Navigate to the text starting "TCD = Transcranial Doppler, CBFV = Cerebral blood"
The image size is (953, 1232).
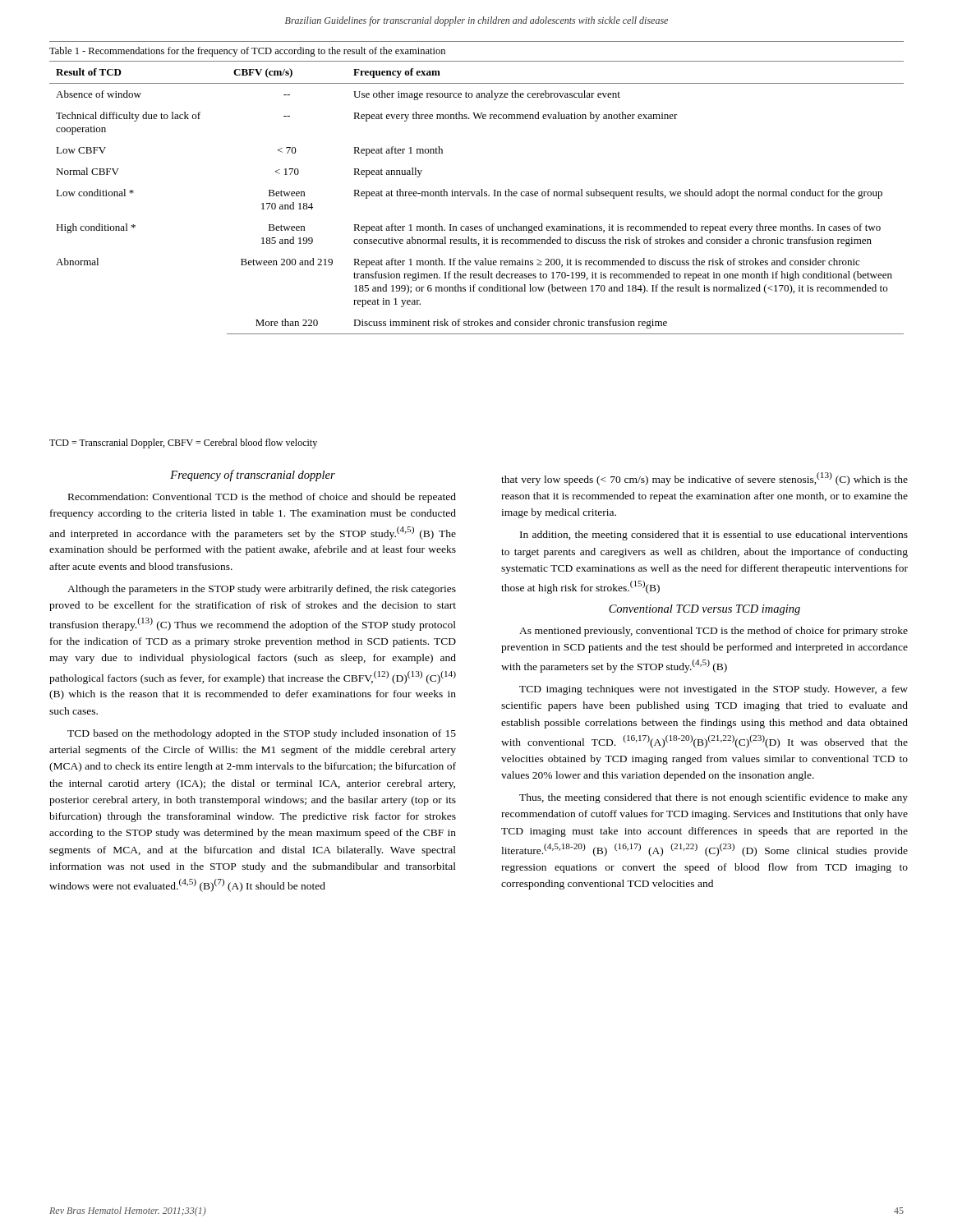point(183,443)
